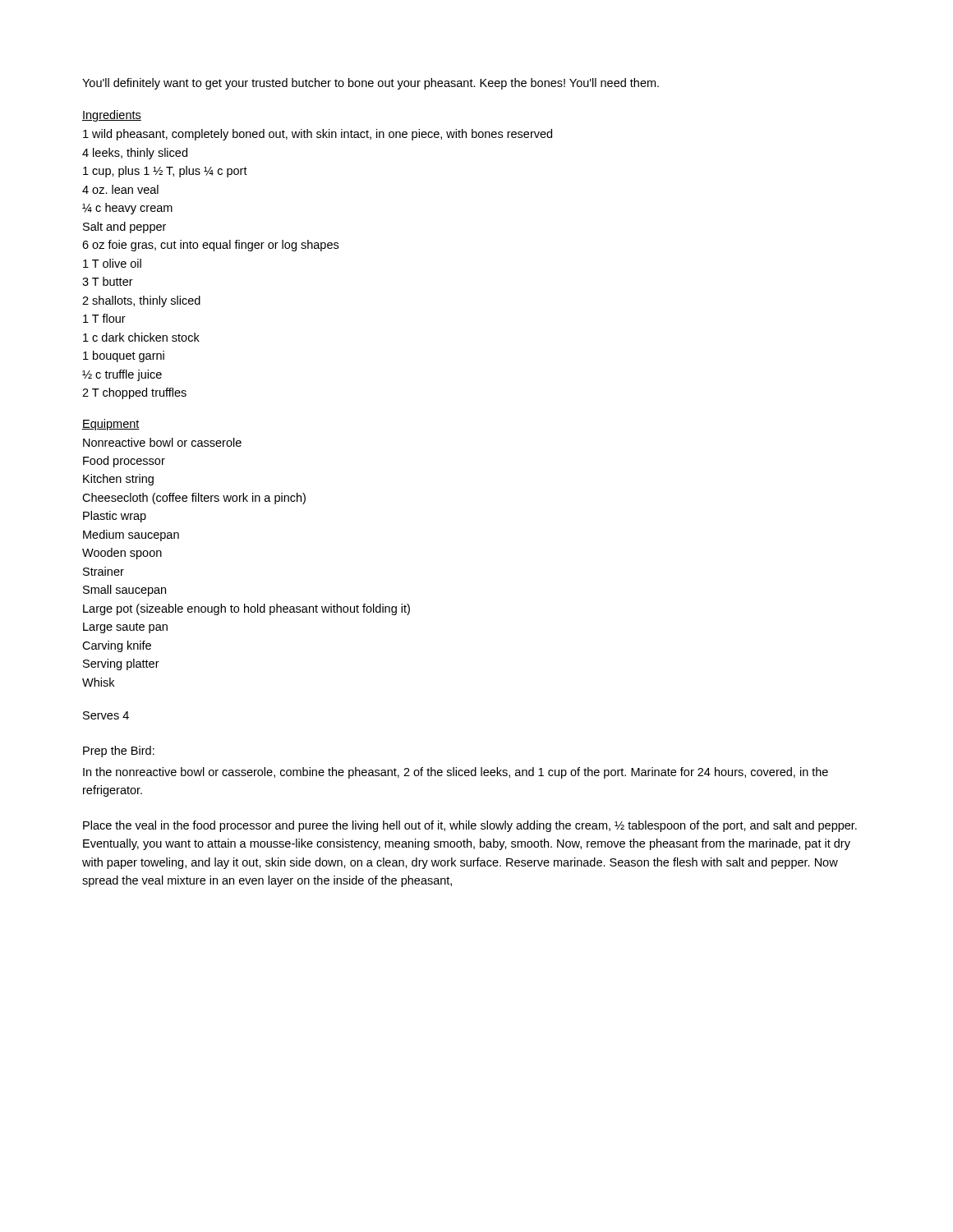Screen dimensions: 1232x953
Task: Where does it say "3 T butter"?
Action: [x=107, y=282]
